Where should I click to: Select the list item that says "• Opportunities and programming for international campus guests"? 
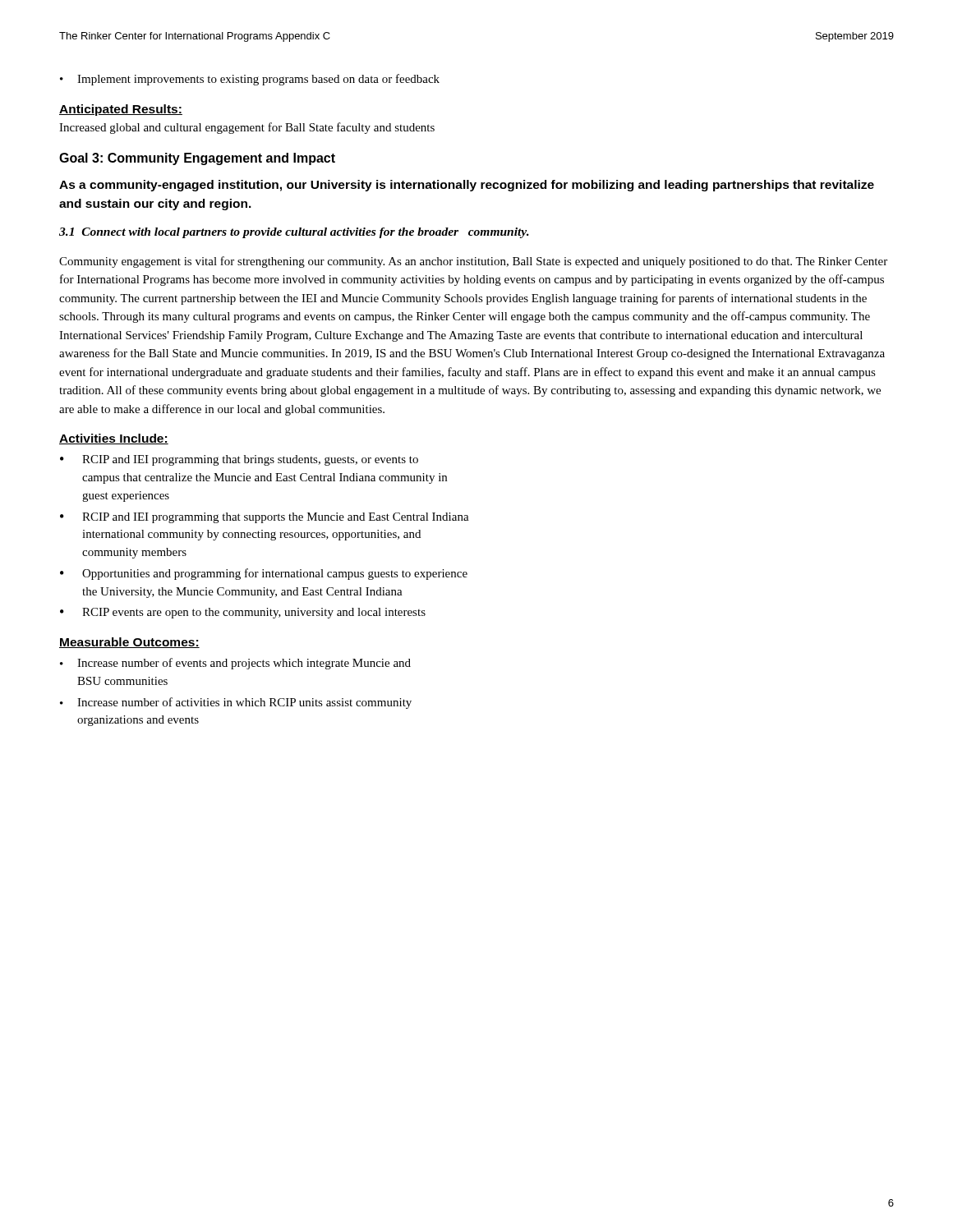pyautogui.click(x=263, y=583)
